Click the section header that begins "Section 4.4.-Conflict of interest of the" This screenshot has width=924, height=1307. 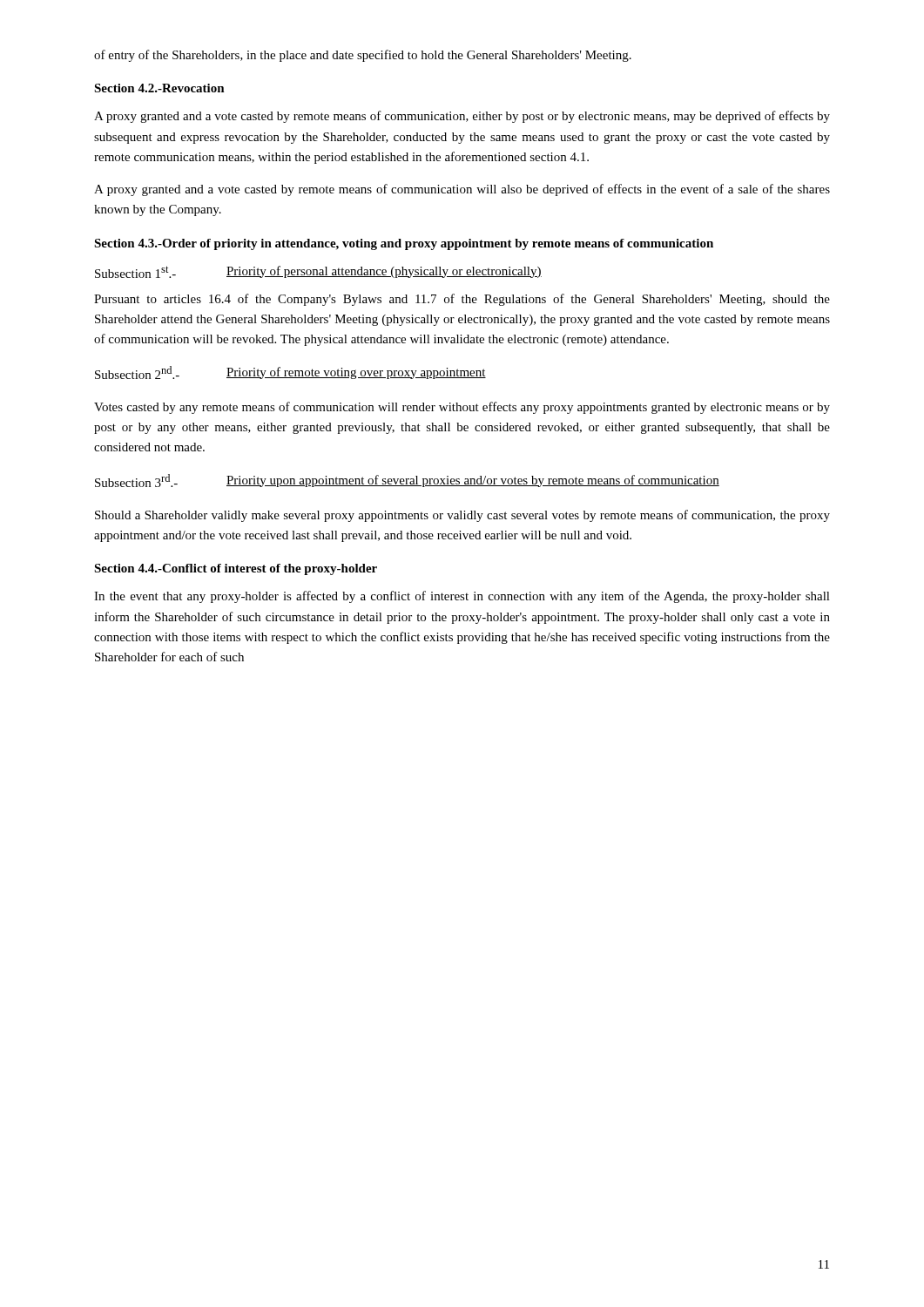click(x=236, y=568)
